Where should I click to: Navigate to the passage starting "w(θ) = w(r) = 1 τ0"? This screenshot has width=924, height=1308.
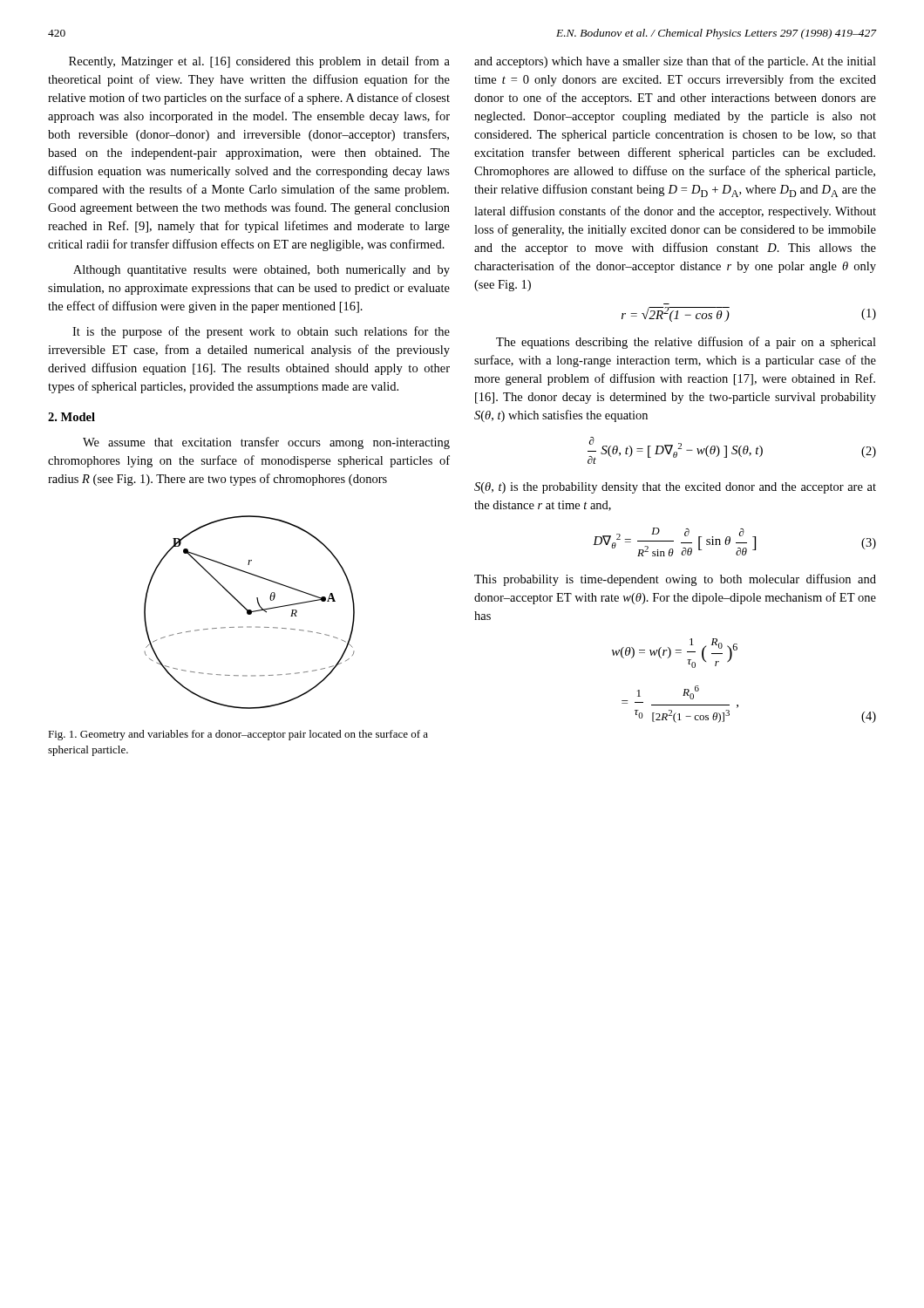(x=675, y=653)
